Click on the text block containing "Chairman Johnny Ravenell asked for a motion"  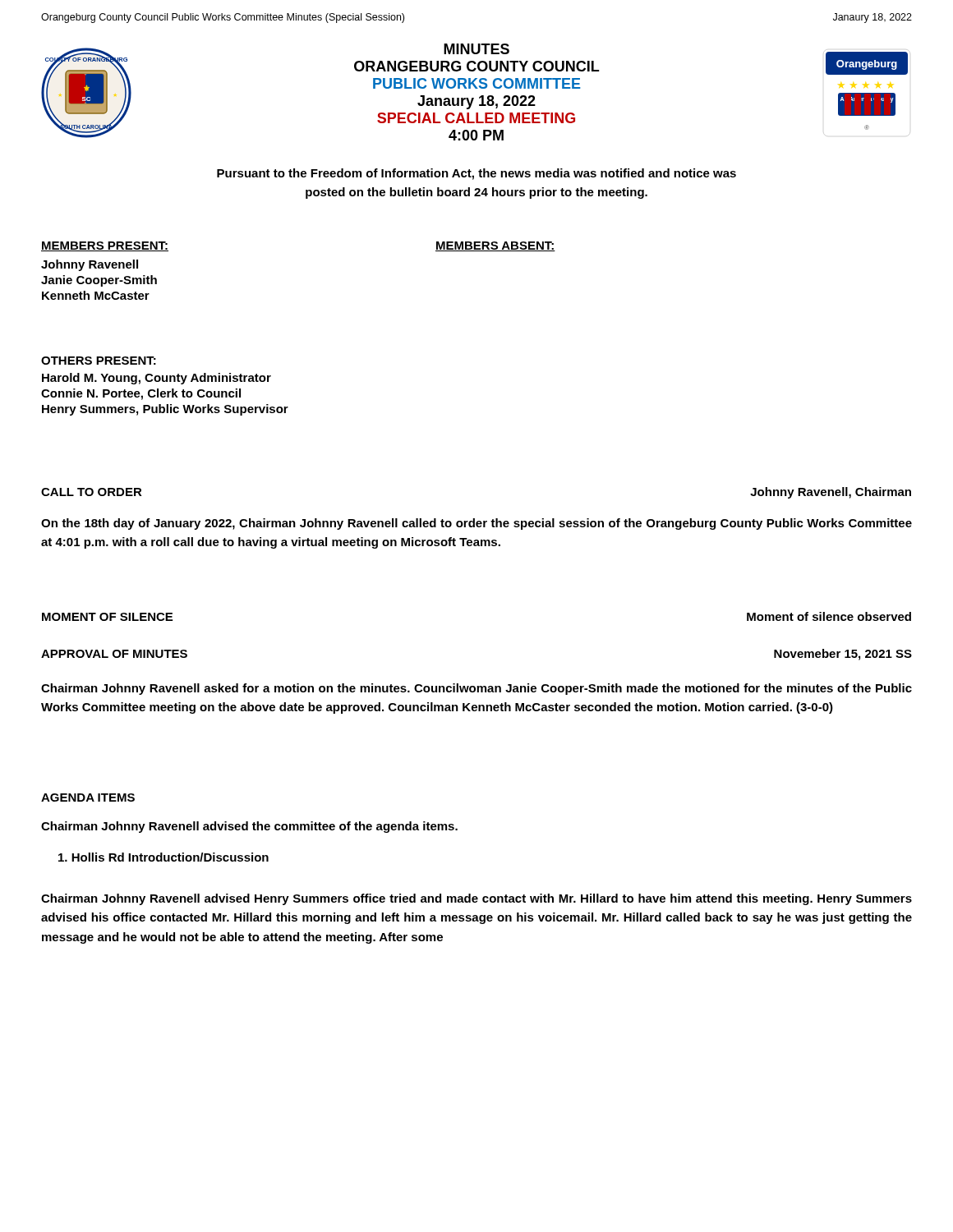click(476, 697)
